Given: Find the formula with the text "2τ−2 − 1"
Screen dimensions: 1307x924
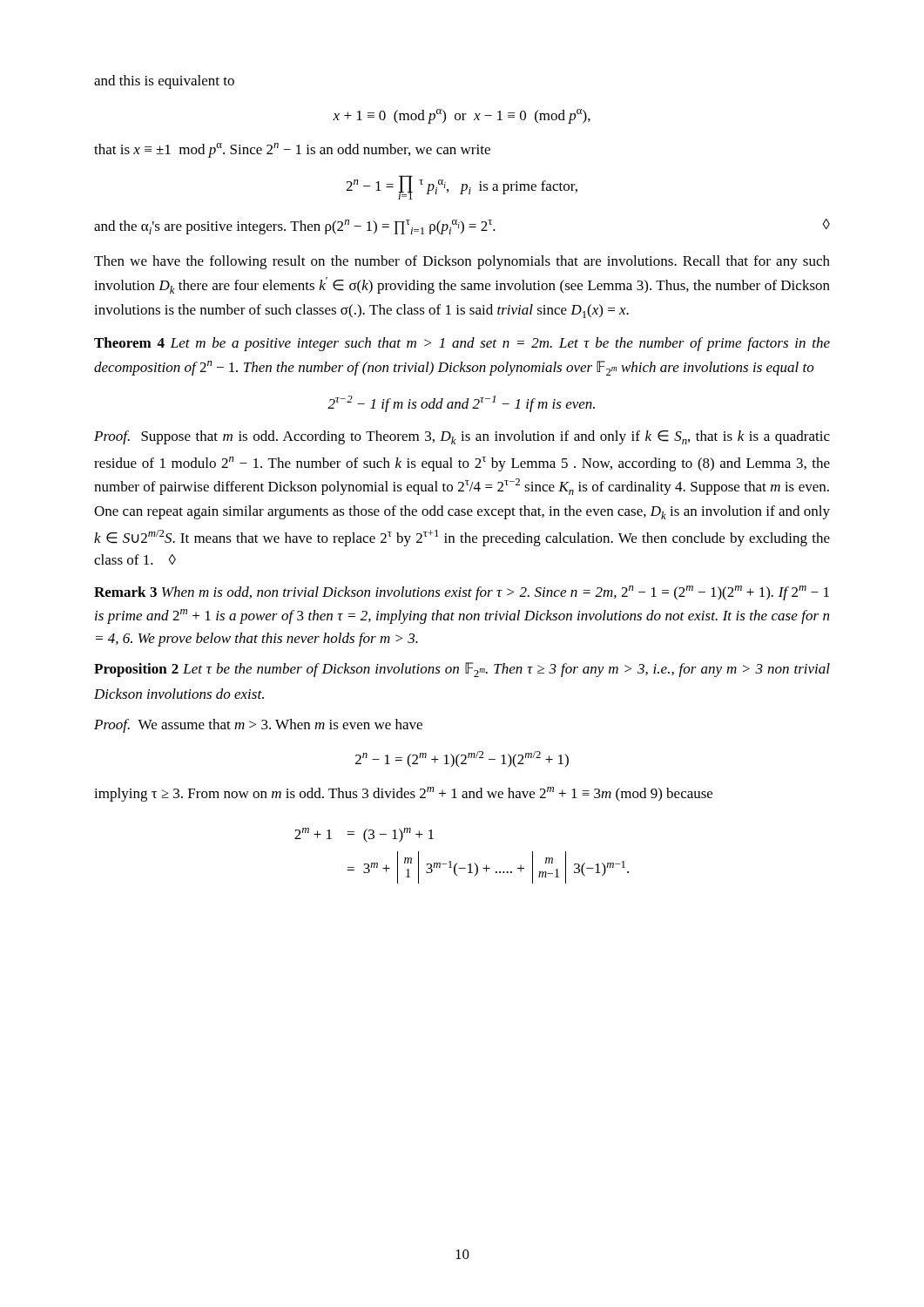Looking at the screenshot, I should [462, 402].
